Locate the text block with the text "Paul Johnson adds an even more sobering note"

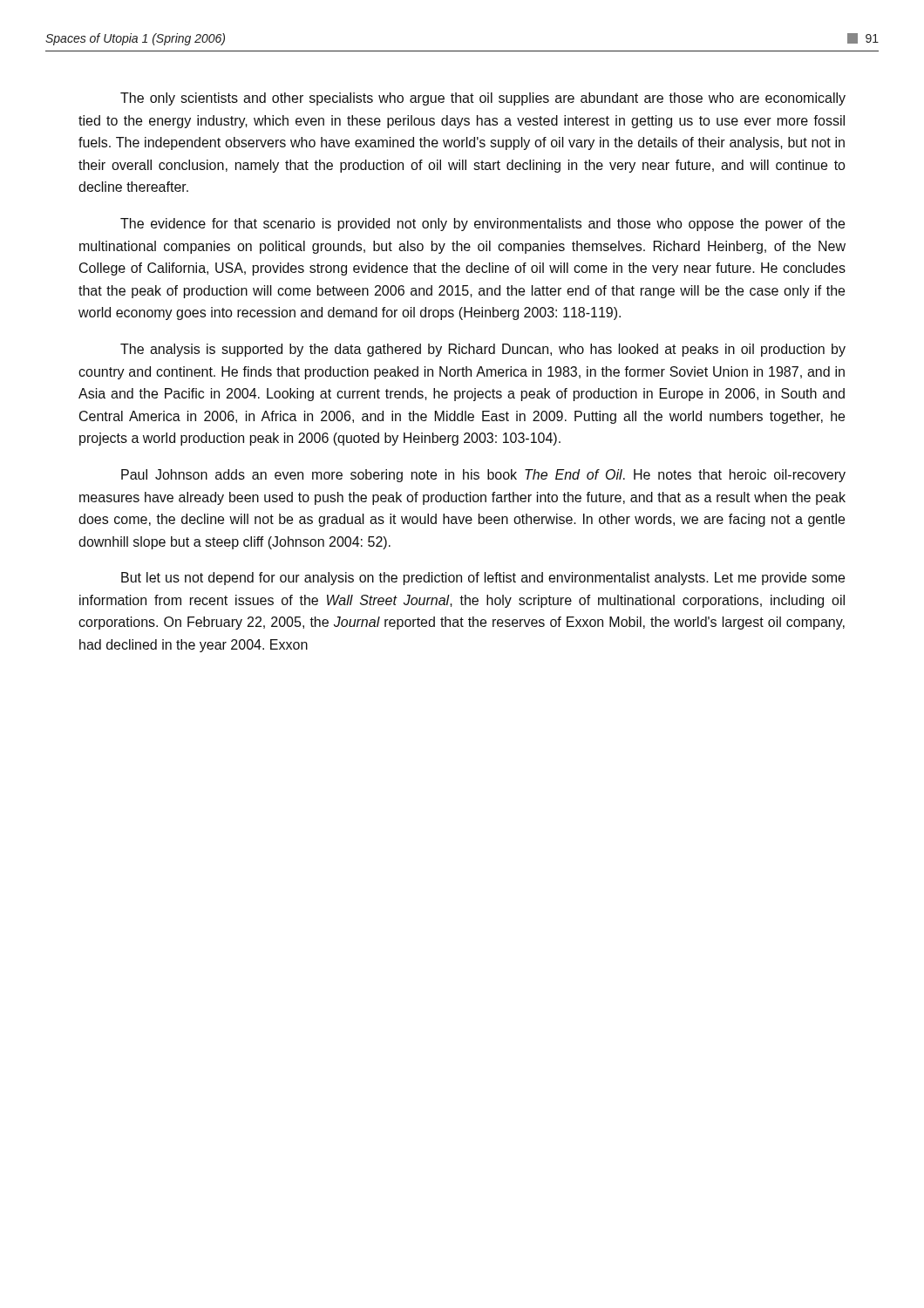click(462, 508)
